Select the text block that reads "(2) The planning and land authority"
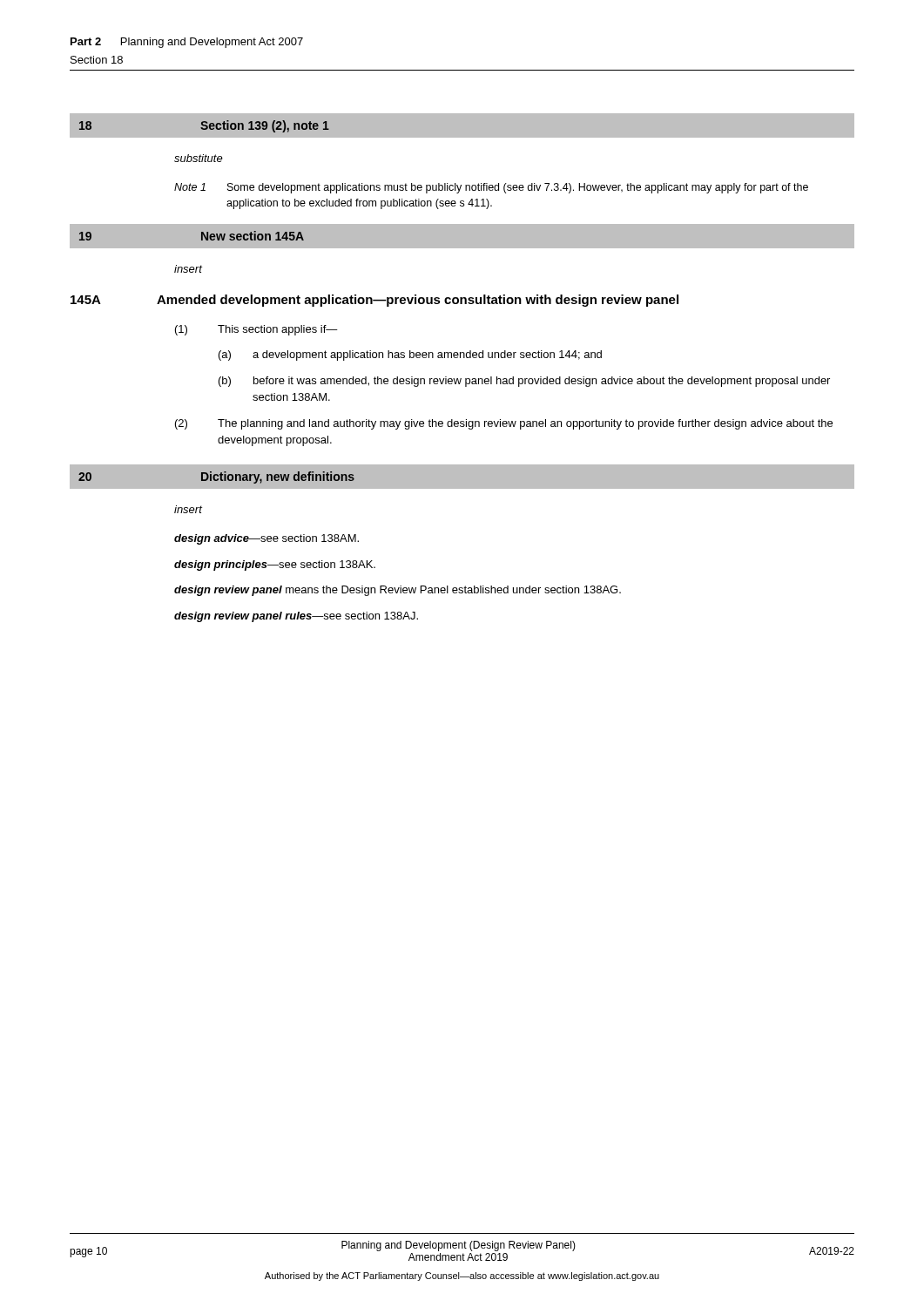Viewport: 924px width, 1307px height. pos(514,431)
